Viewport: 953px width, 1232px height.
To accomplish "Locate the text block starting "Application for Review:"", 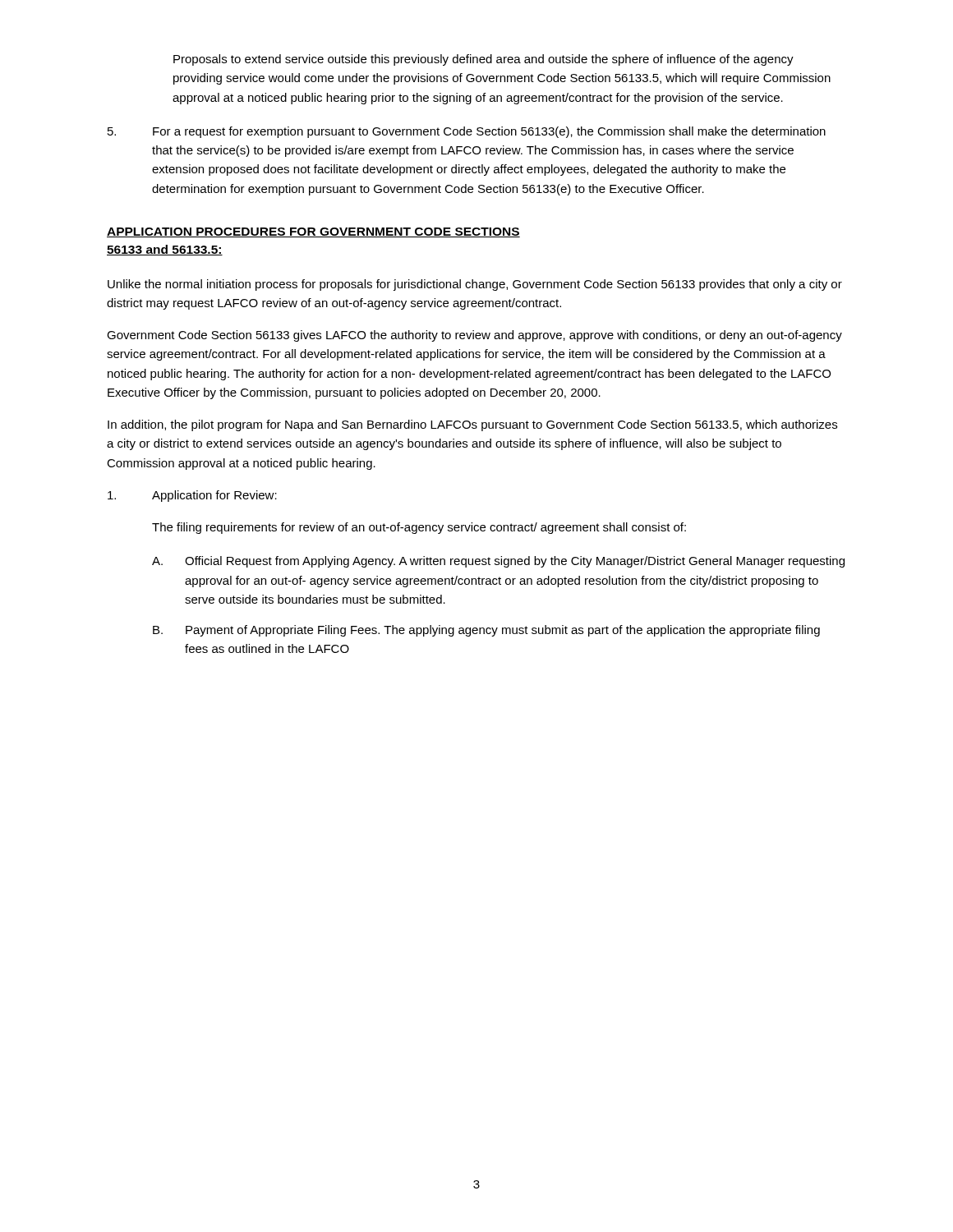I will tap(192, 496).
